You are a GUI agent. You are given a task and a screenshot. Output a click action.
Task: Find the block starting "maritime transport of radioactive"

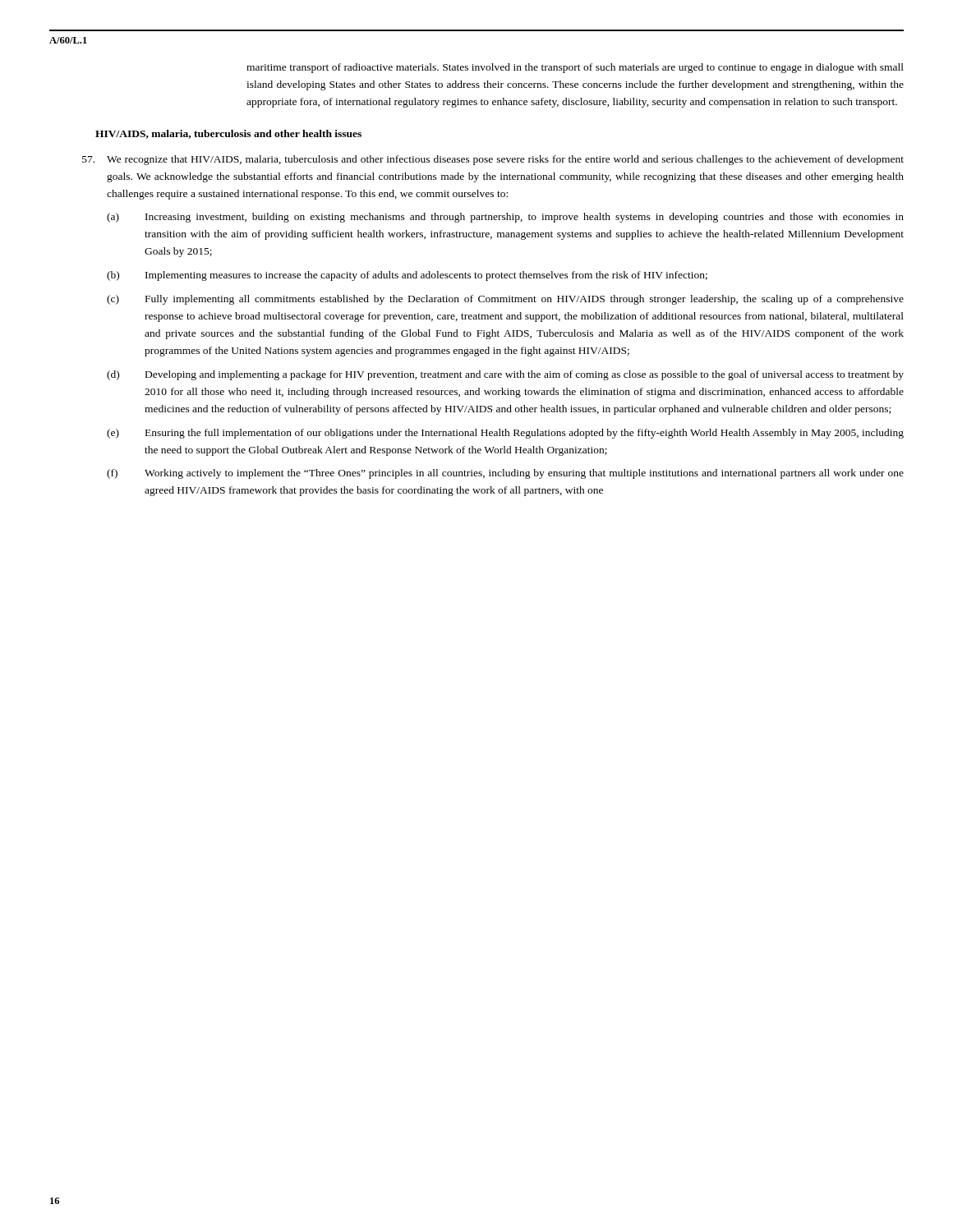(x=575, y=84)
